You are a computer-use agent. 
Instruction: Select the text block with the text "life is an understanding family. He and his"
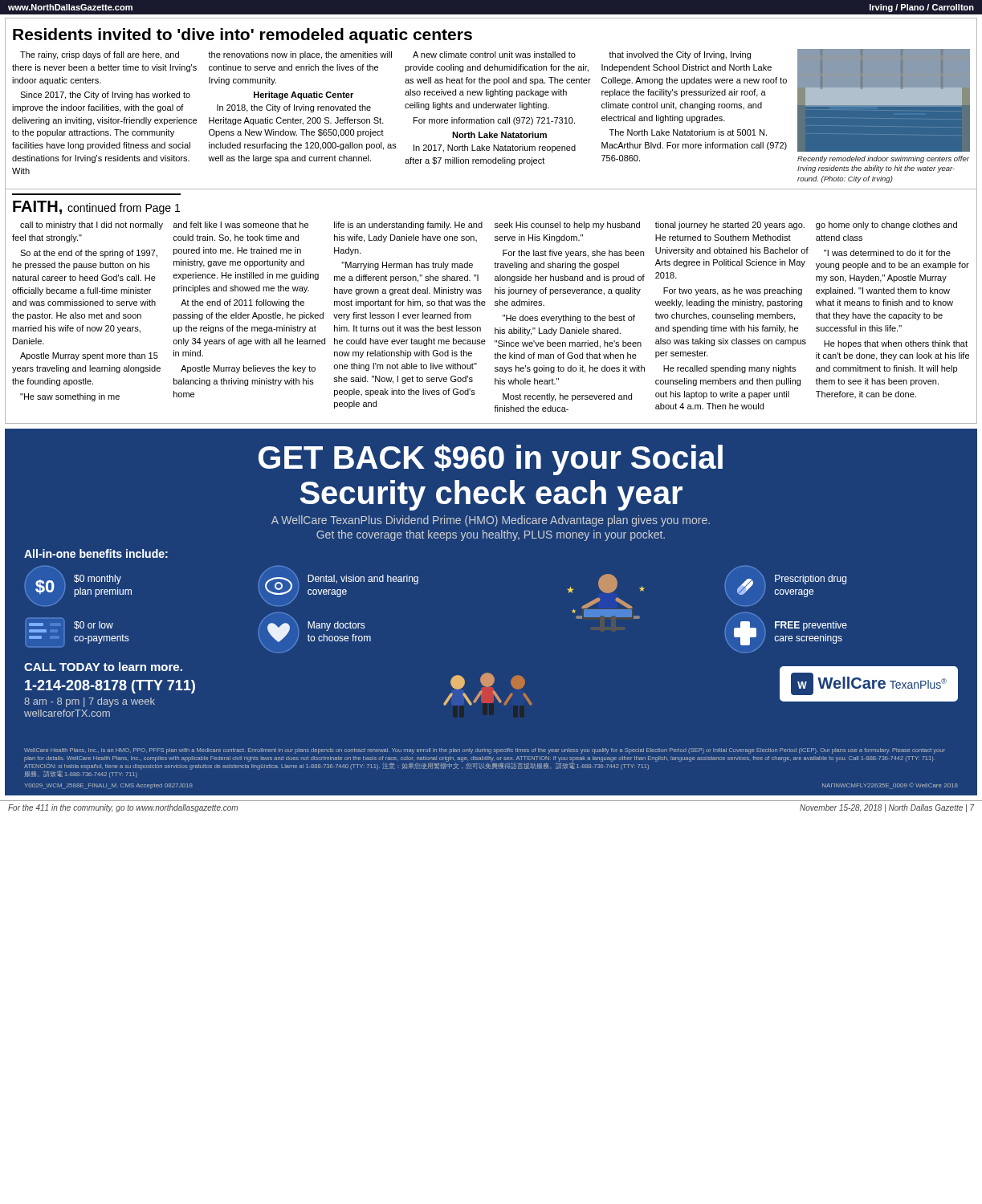(x=411, y=315)
